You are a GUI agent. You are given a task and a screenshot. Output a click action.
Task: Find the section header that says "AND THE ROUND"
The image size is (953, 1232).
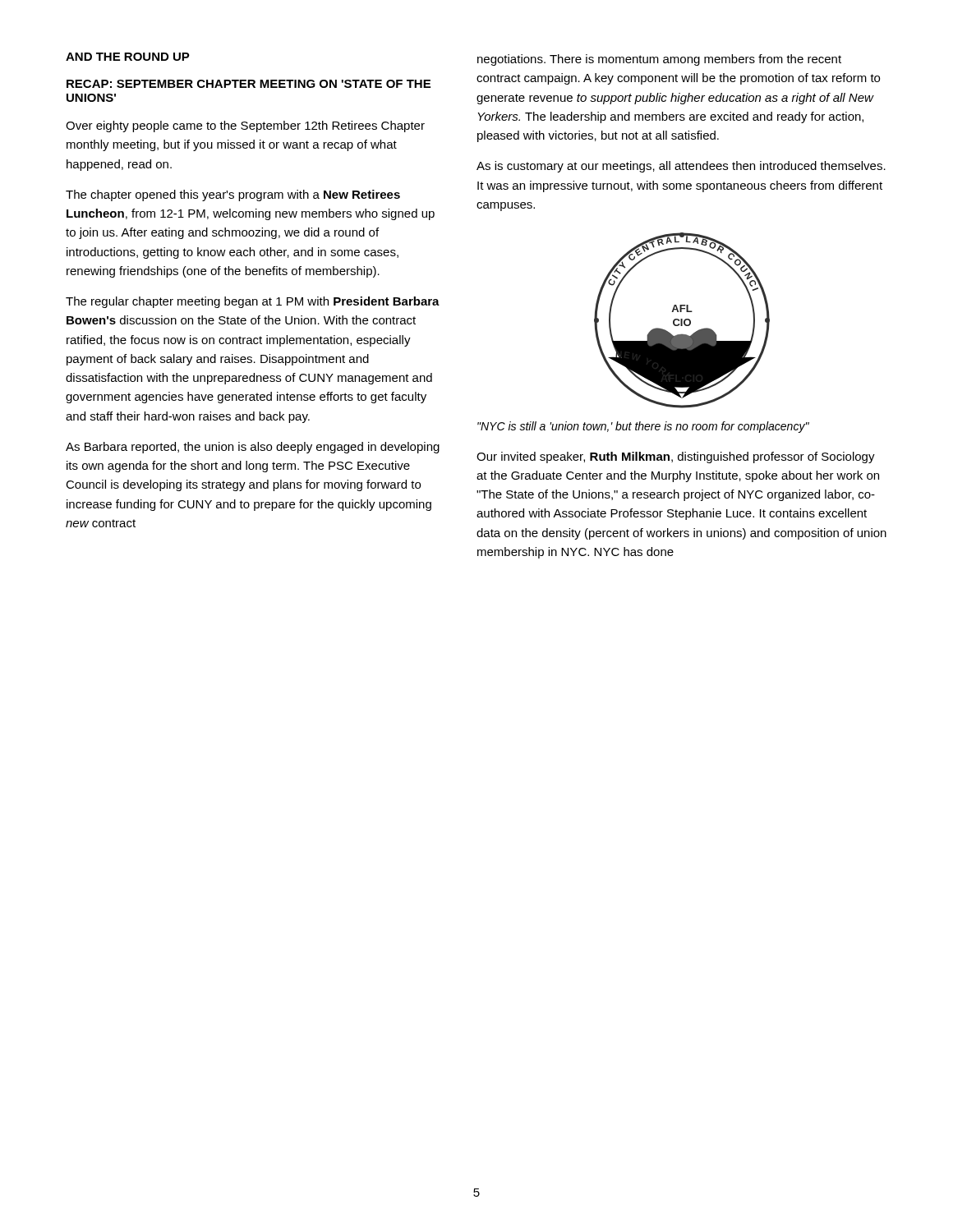tap(128, 56)
